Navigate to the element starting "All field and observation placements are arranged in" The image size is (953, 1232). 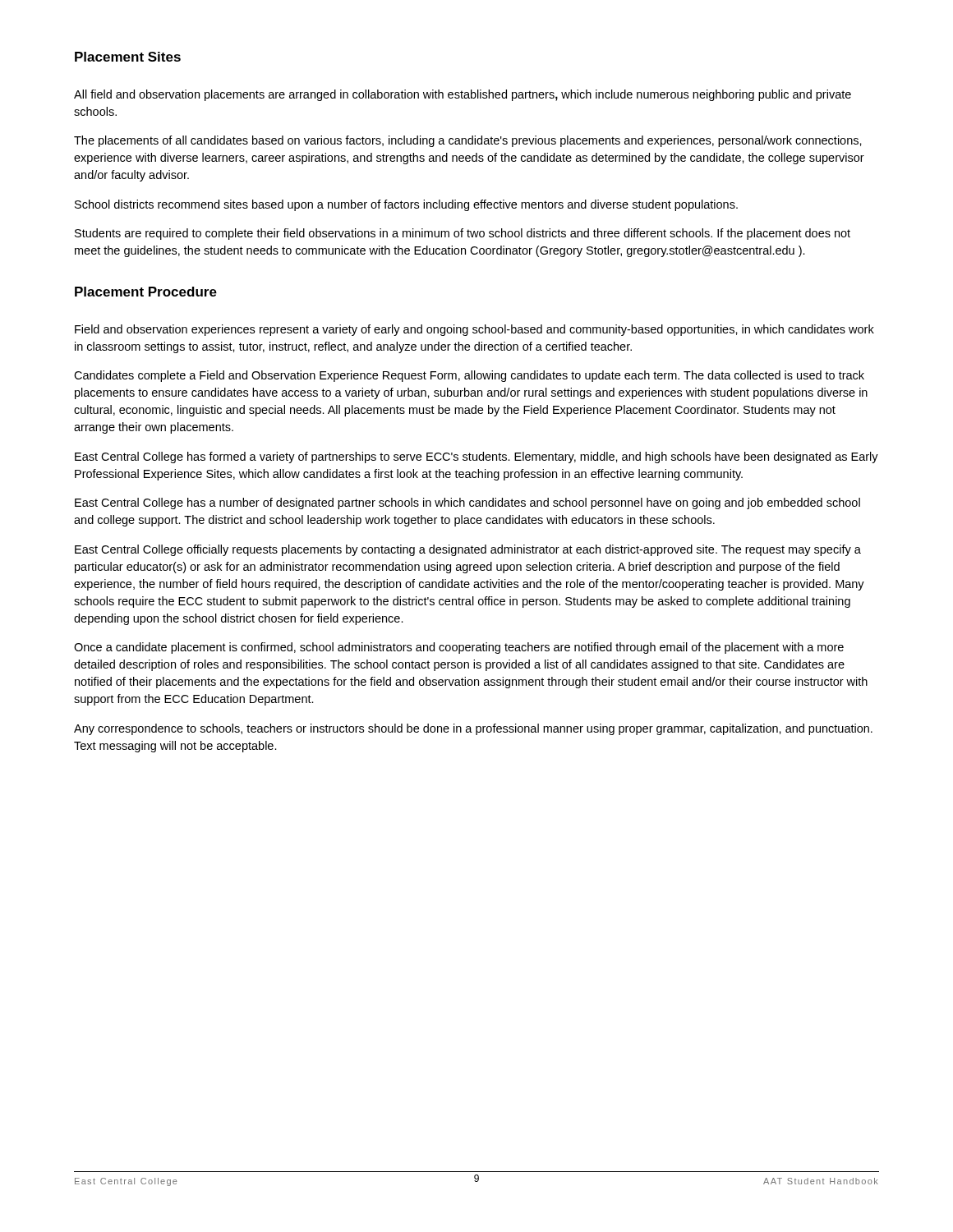476,103
